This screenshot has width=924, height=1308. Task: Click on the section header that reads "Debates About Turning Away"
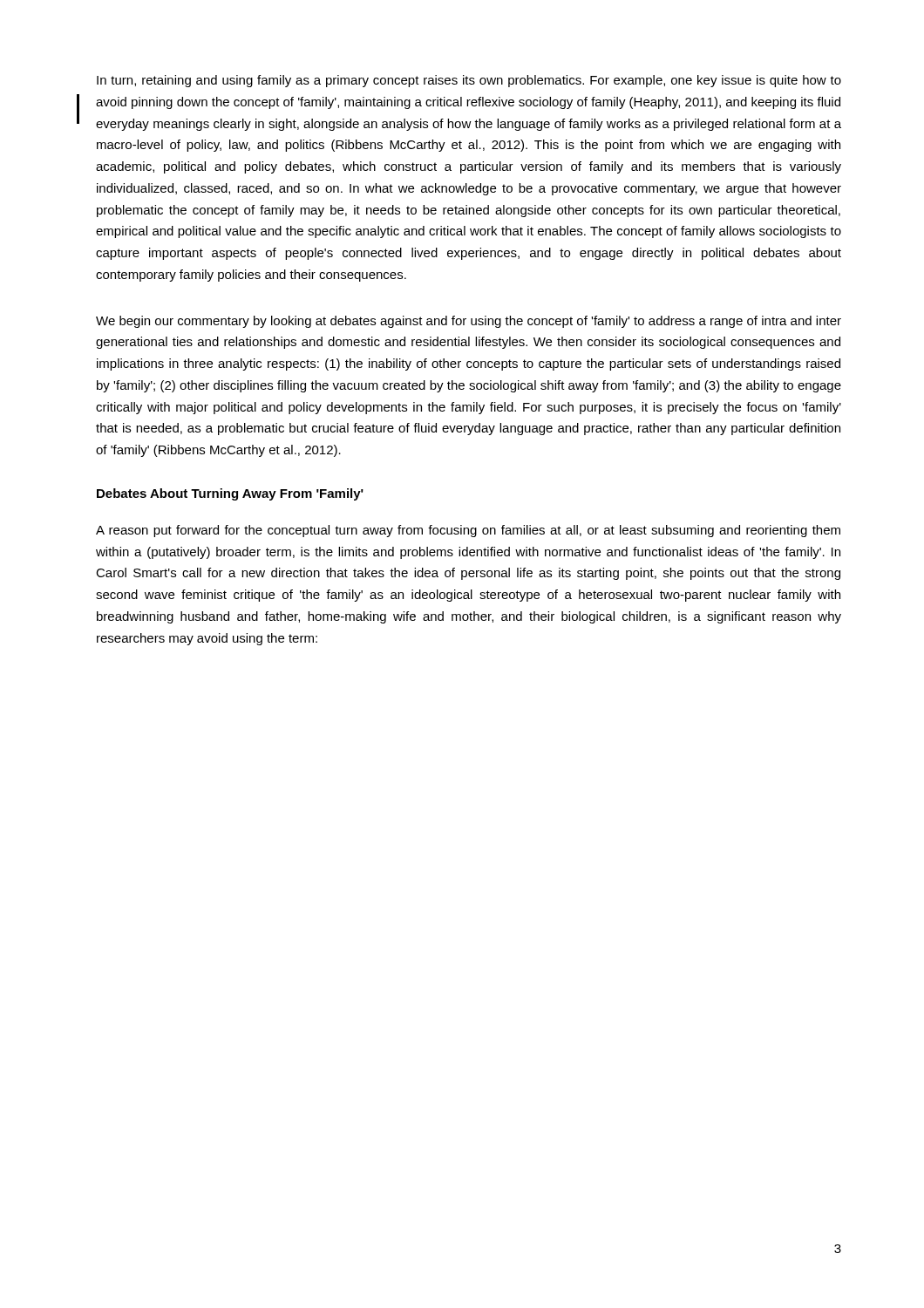pyautogui.click(x=230, y=493)
